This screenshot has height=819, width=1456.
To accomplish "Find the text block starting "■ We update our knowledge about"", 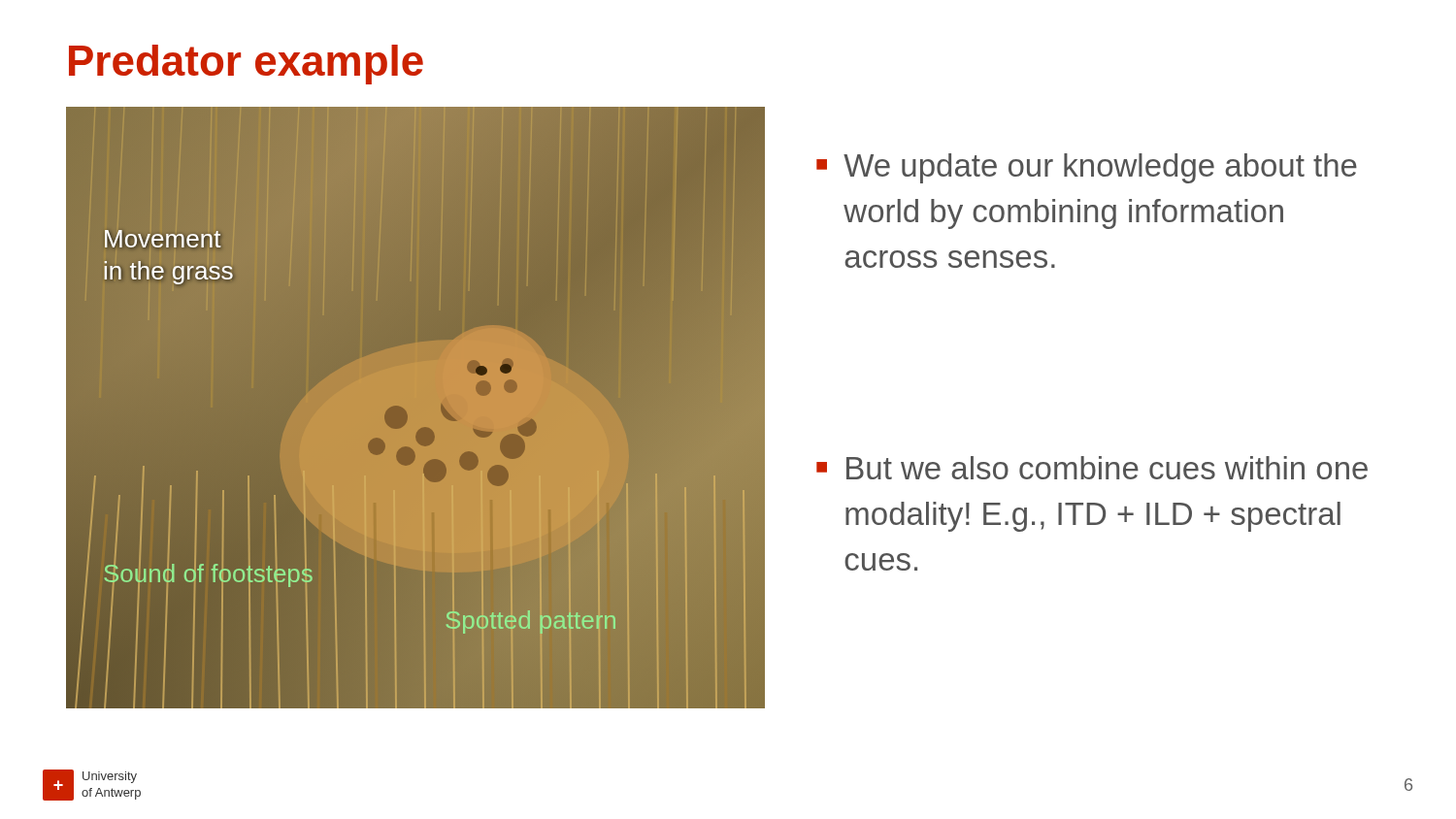I will 1102,212.
